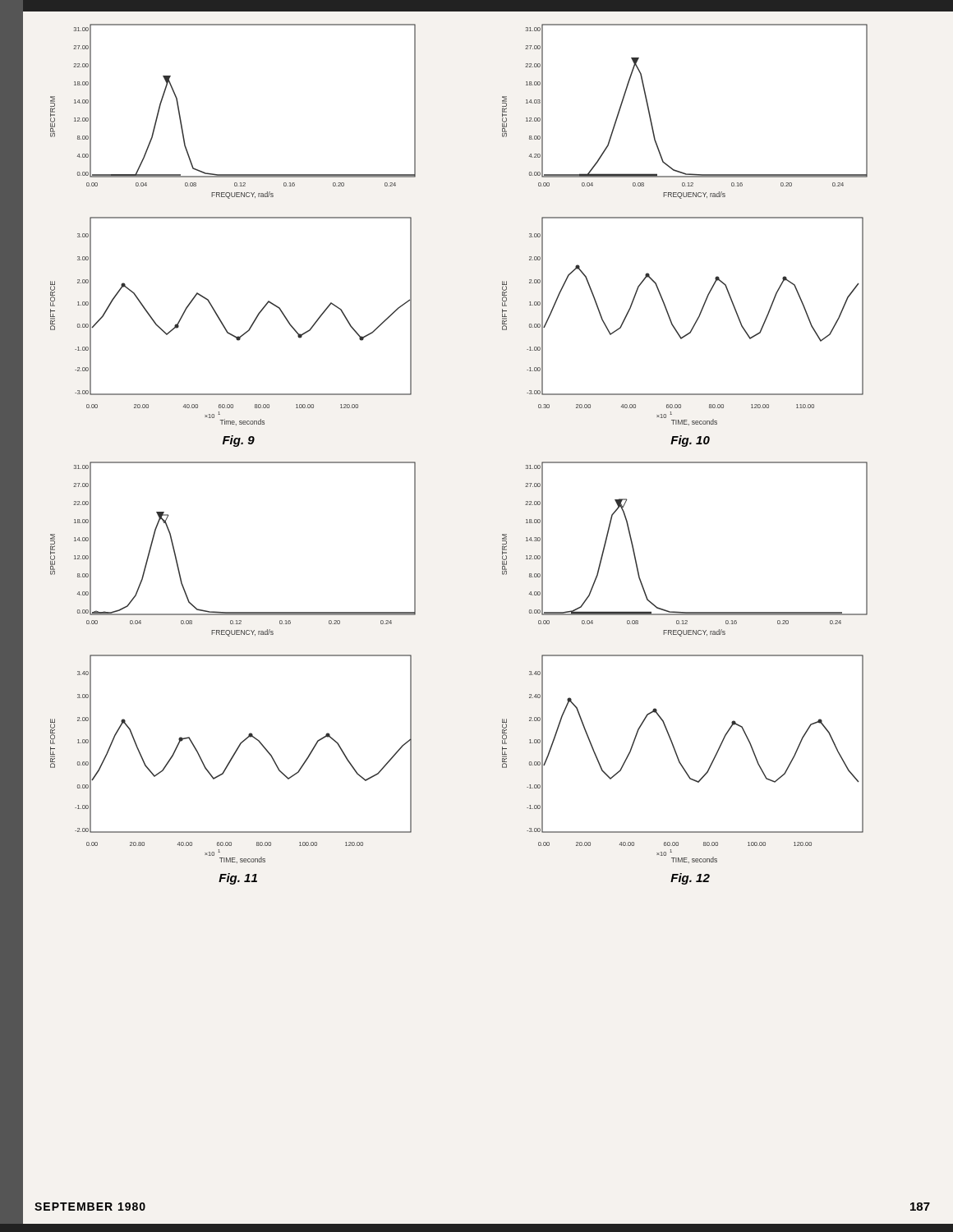Click on the caption that says "Fig. 11"

pyautogui.click(x=238, y=878)
